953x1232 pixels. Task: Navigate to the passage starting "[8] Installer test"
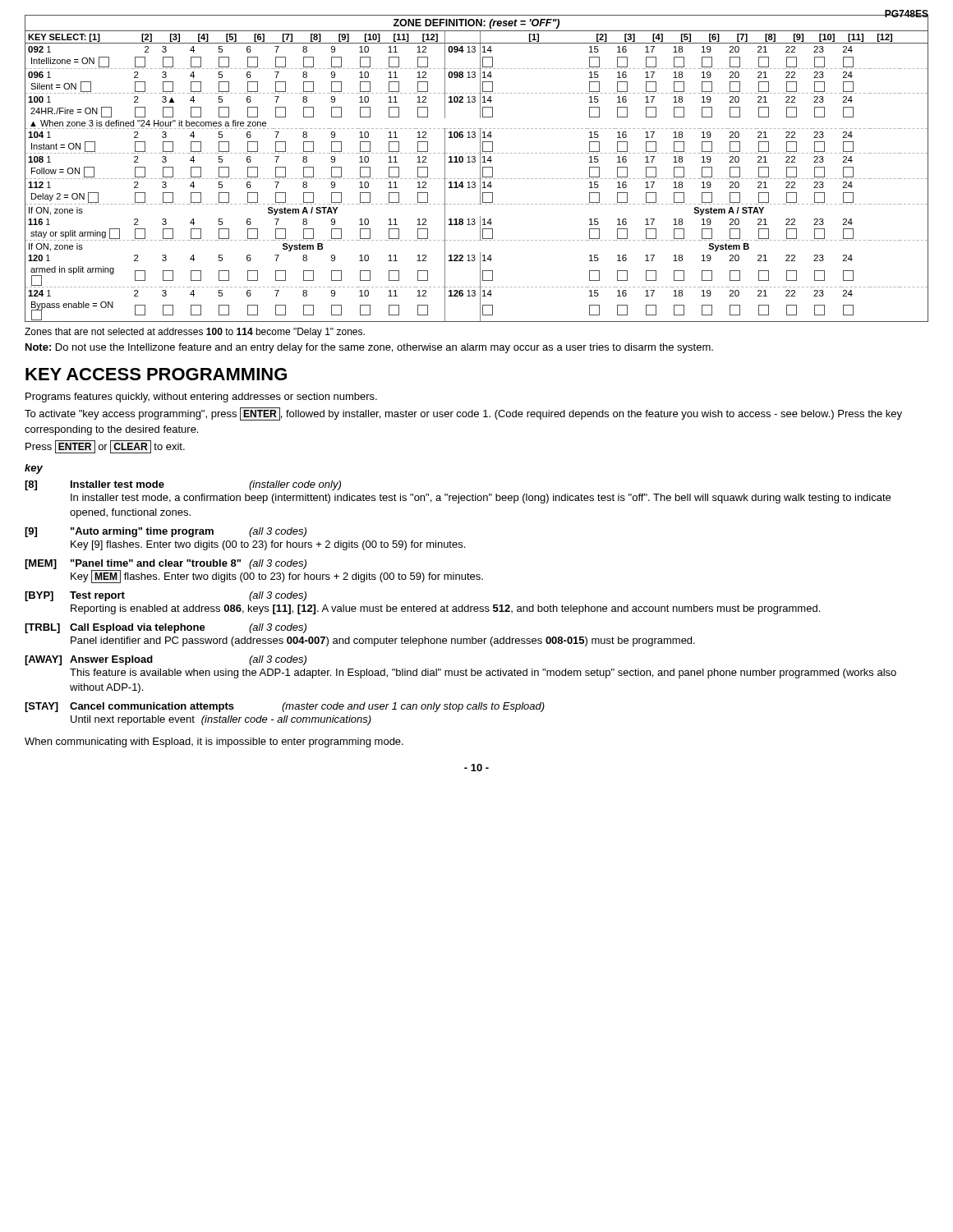[x=476, y=499]
